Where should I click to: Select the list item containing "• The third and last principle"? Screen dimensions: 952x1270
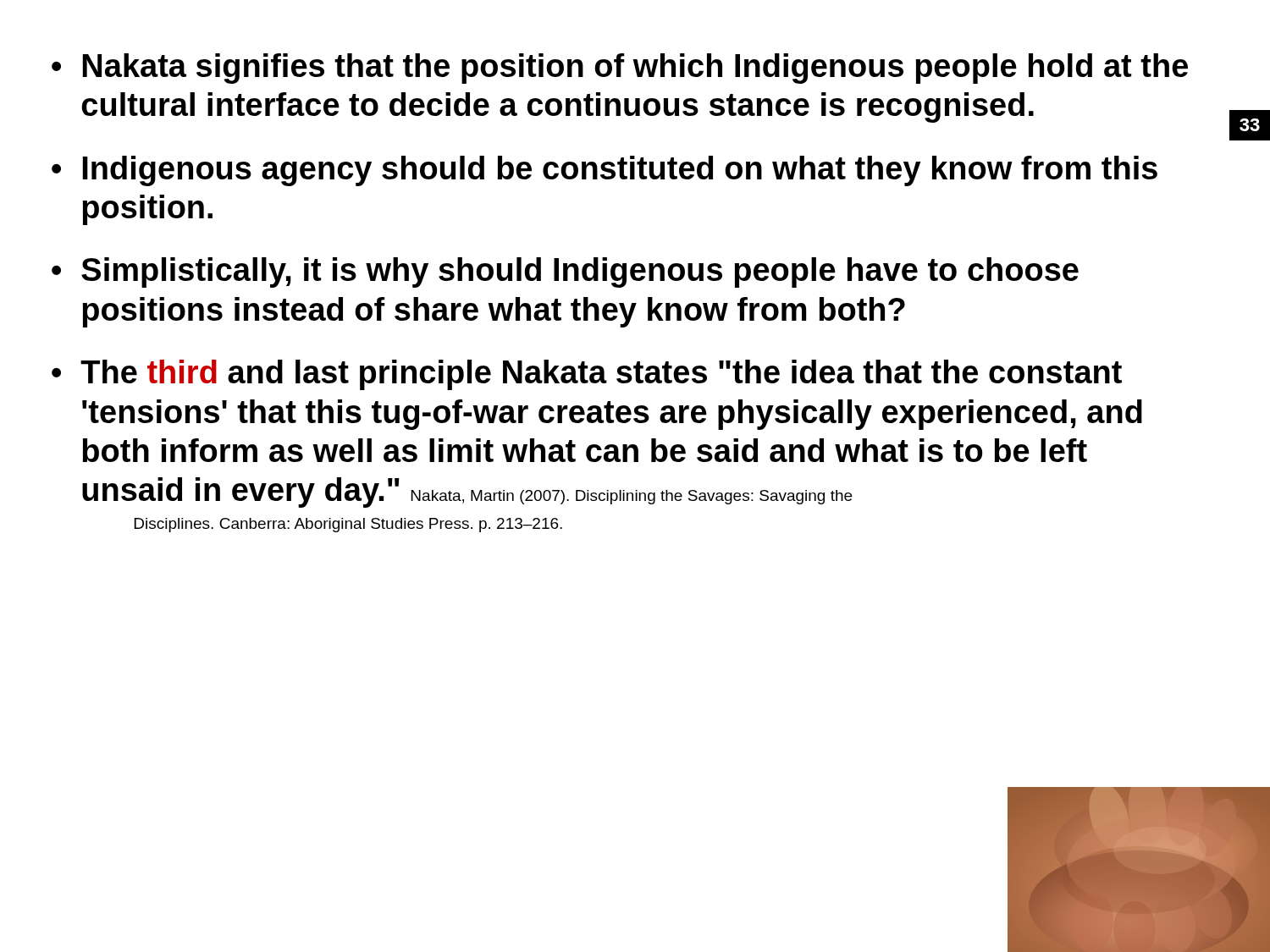pos(622,444)
